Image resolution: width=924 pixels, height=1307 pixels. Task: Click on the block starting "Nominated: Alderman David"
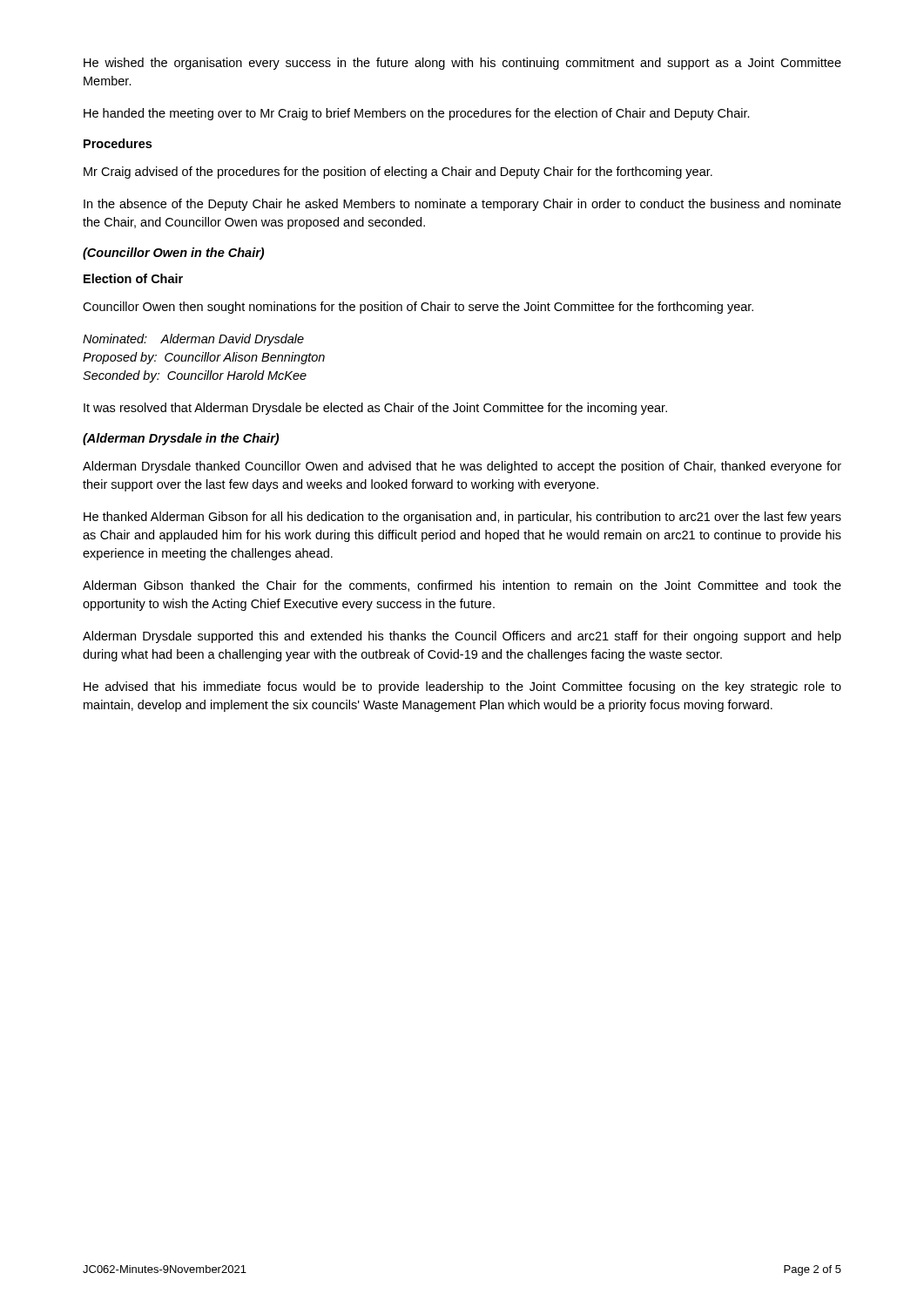pos(204,357)
